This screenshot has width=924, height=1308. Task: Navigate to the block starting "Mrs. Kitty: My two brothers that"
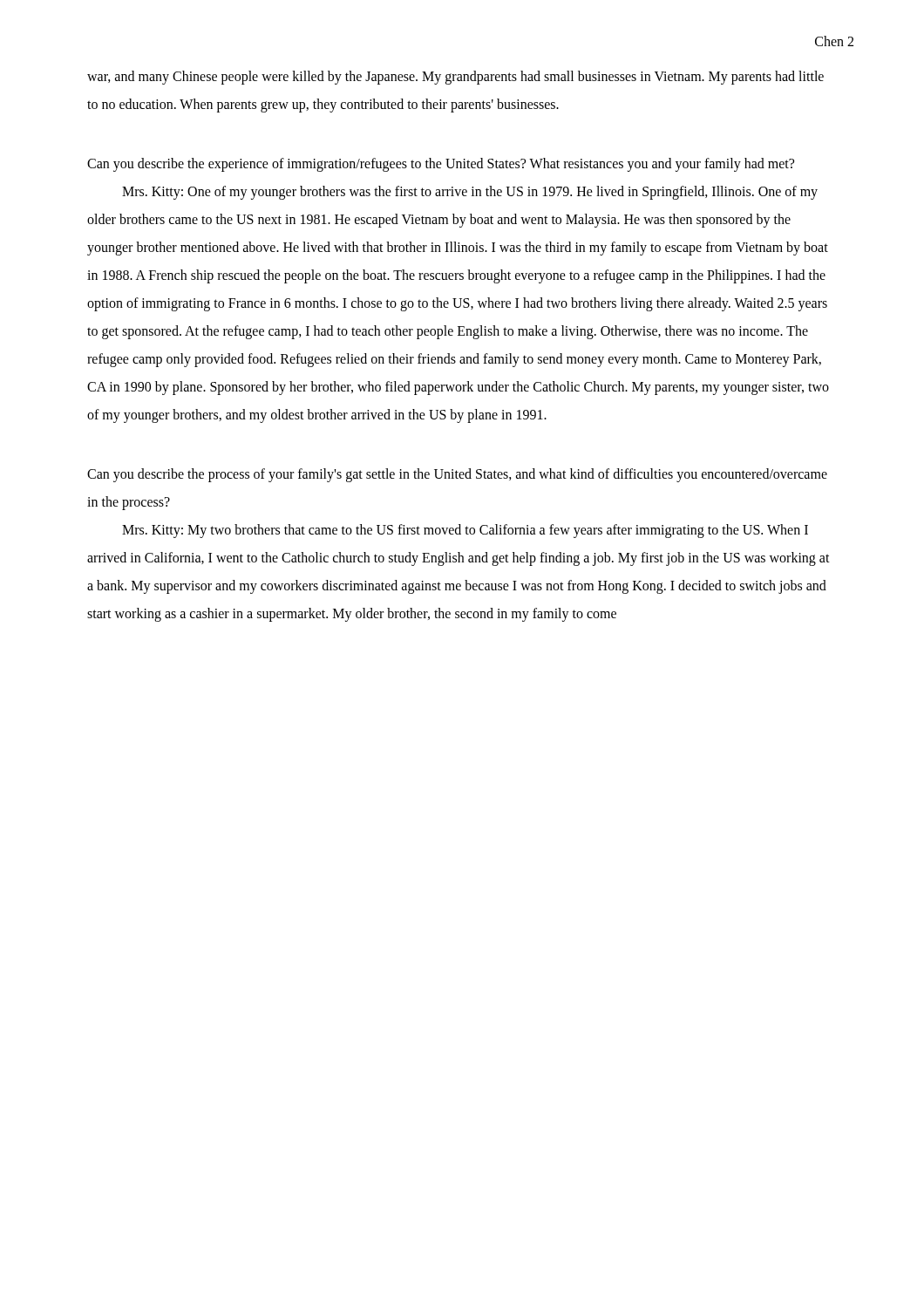click(x=458, y=572)
